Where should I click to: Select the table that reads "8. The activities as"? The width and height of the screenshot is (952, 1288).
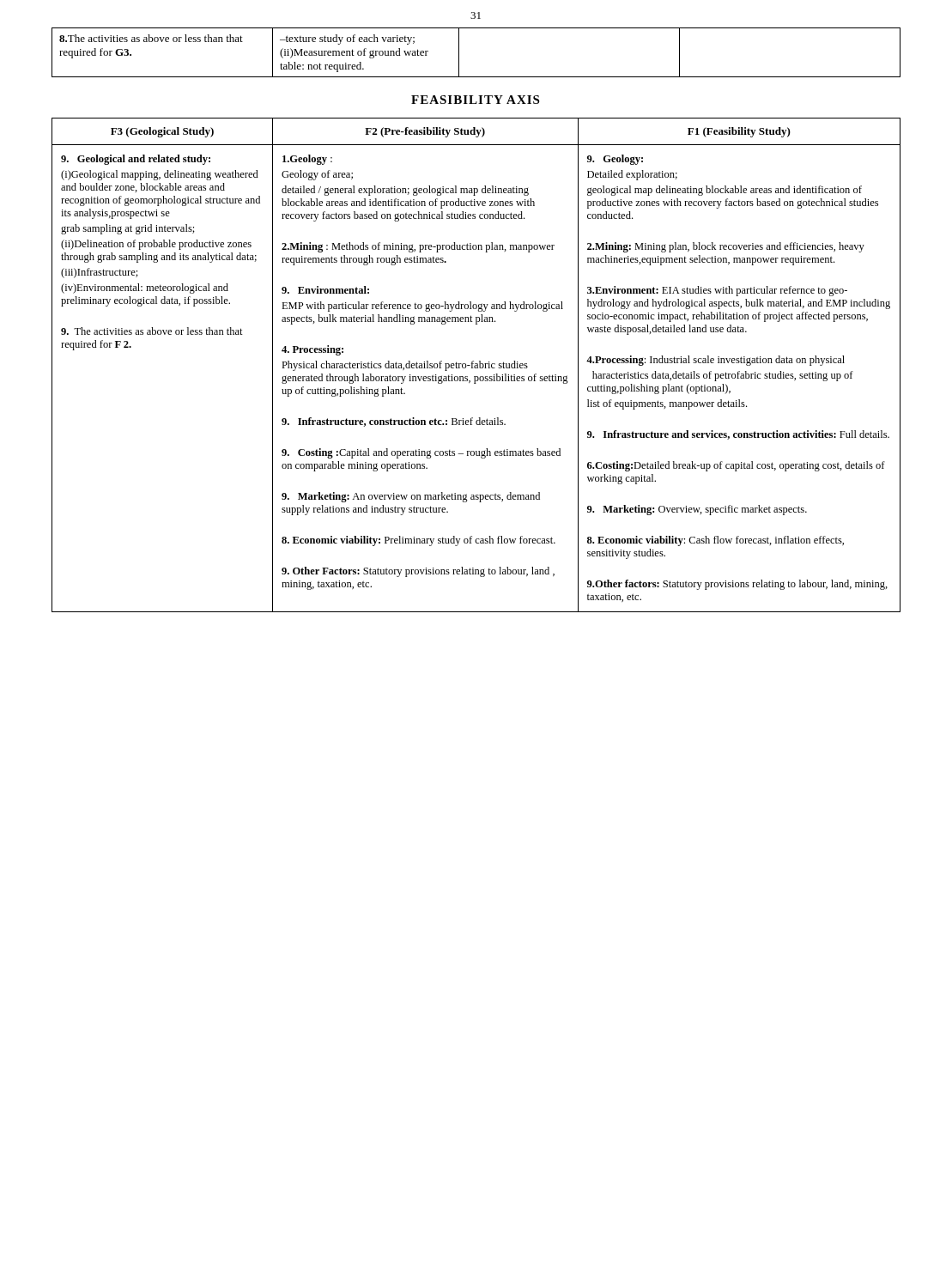click(476, 52)
